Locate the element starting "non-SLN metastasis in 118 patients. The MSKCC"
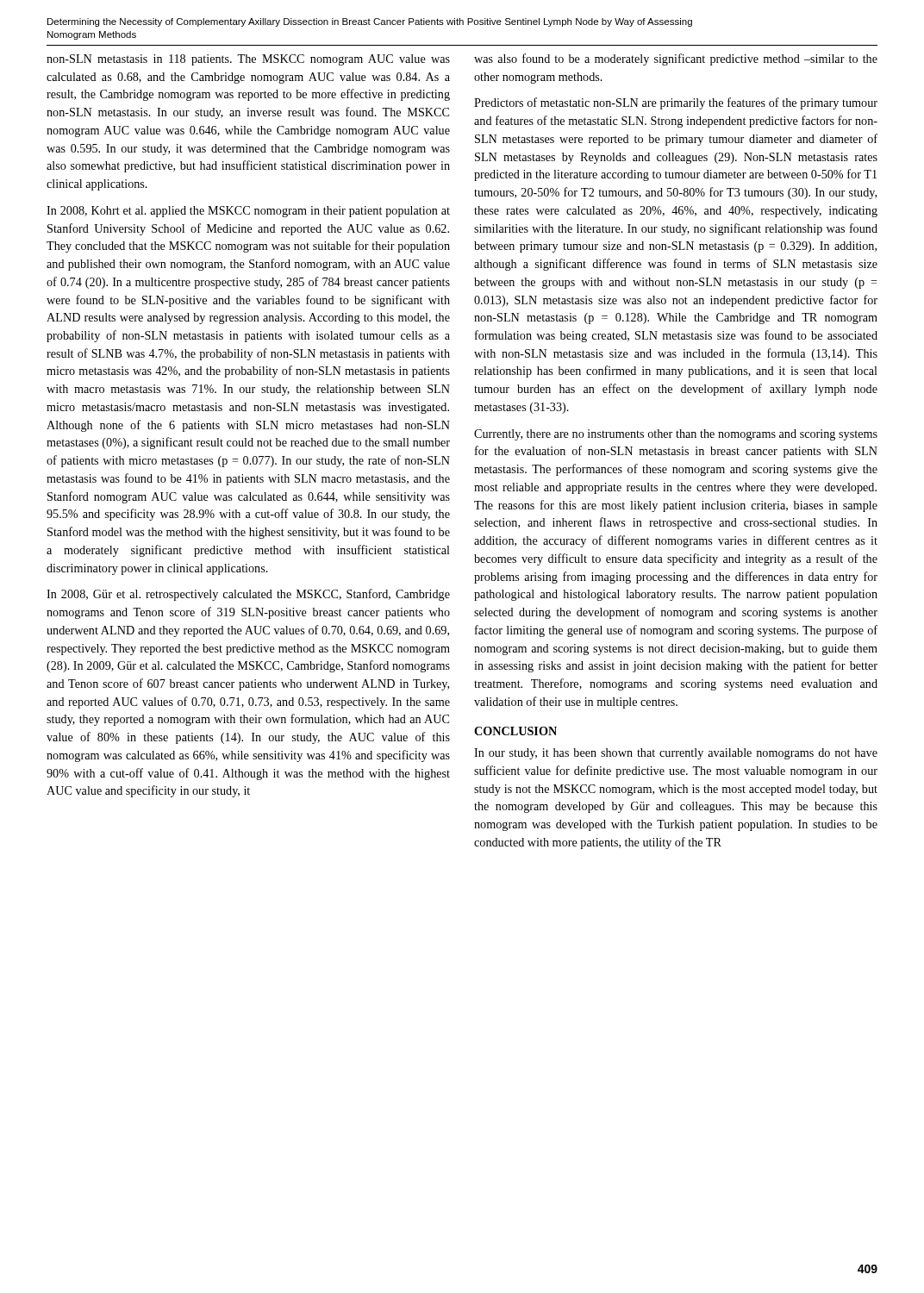 pos(248,121)
